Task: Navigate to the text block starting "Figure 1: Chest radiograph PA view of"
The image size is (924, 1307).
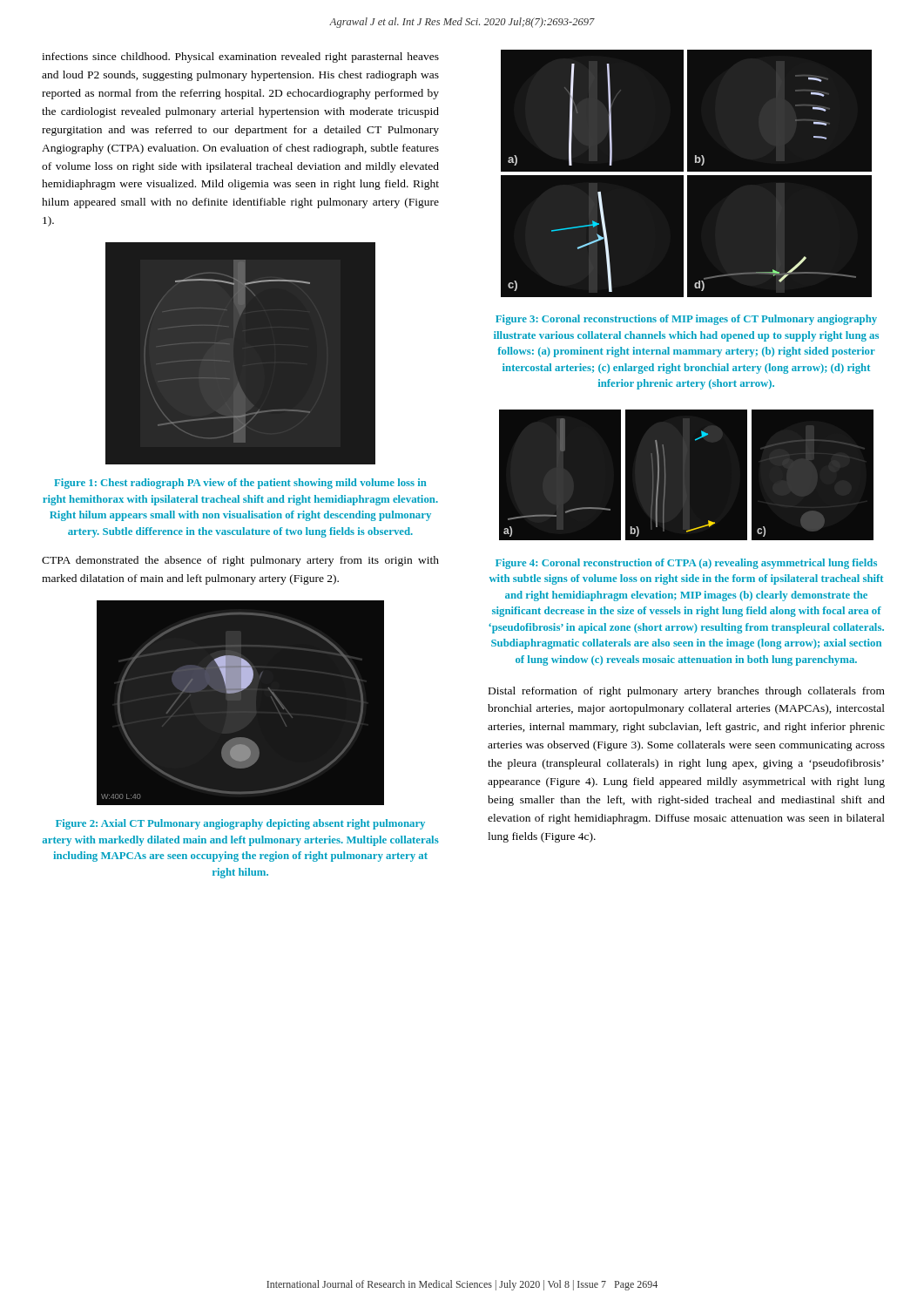Action: [240, 507]
